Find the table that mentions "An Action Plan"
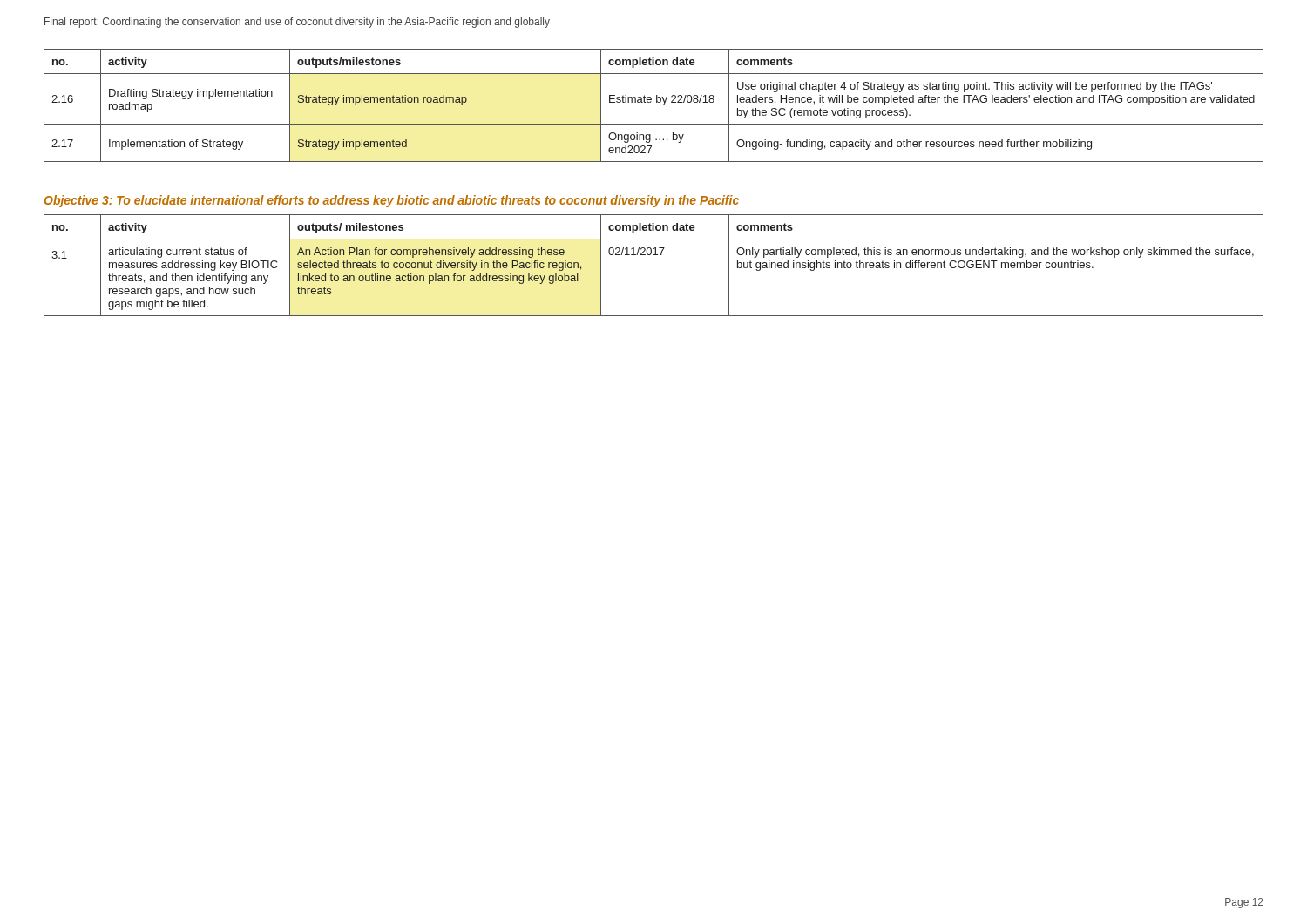 click(654, 265)
